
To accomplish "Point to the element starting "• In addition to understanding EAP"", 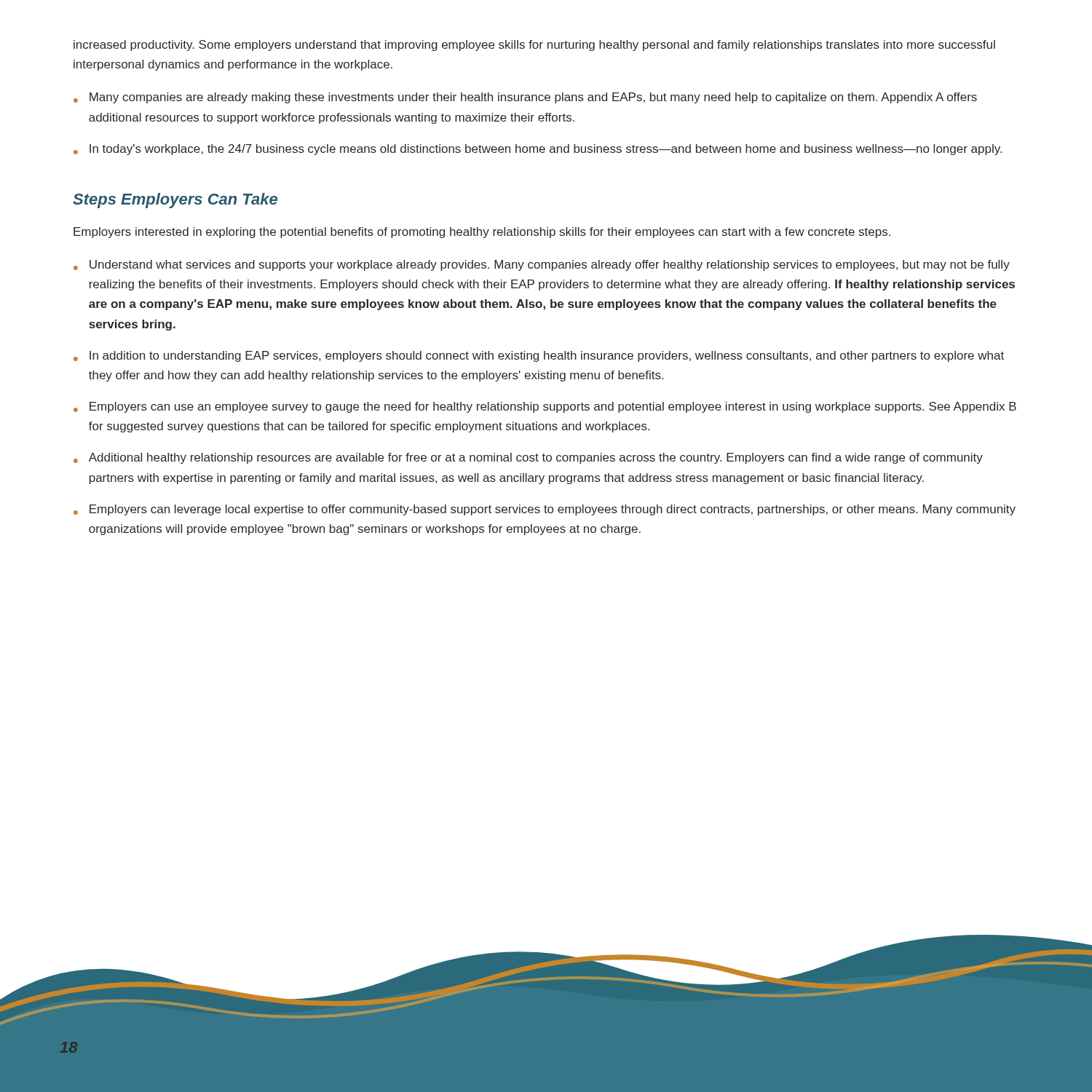I will (x=546, y=365).
